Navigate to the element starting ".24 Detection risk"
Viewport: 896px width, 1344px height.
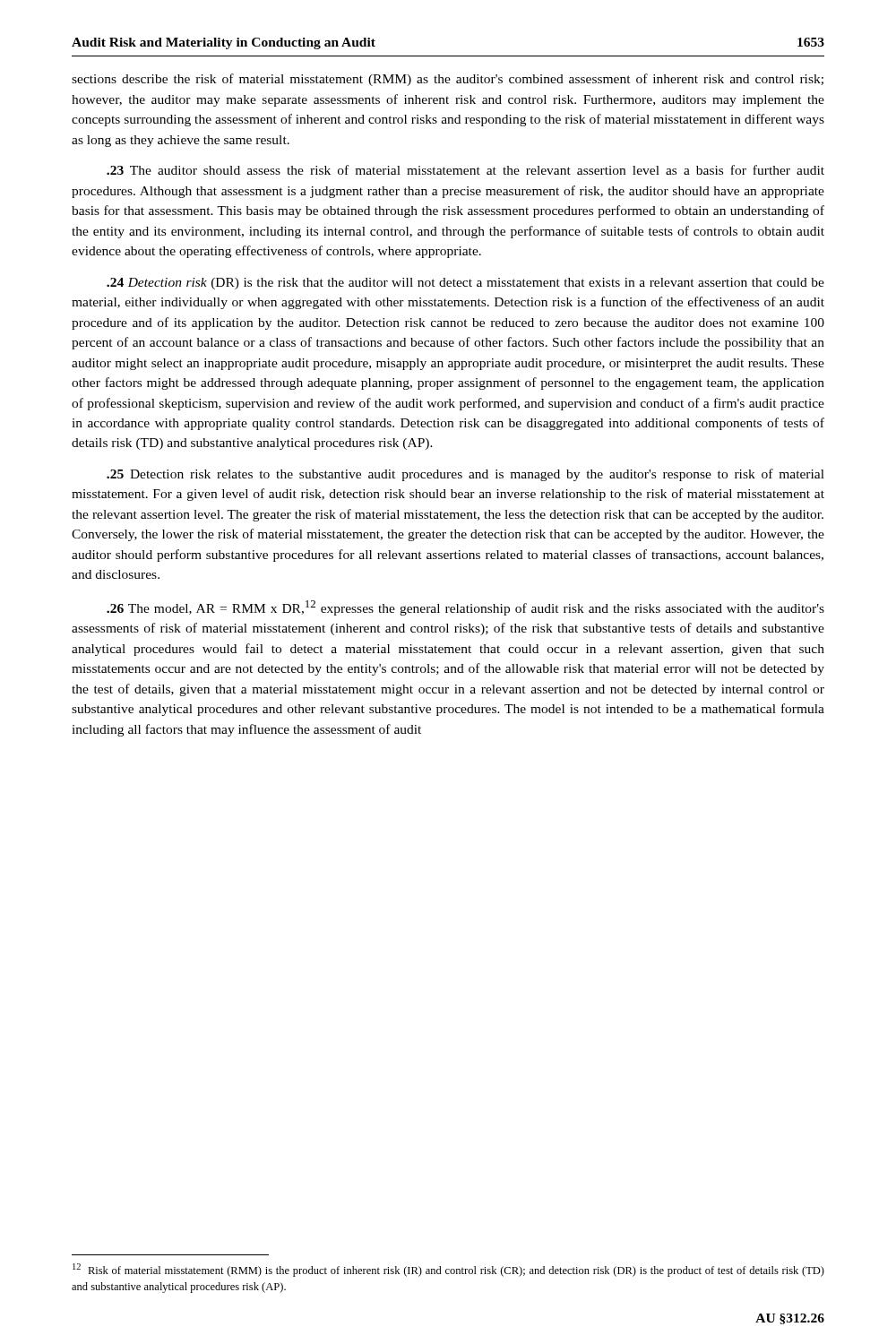pos(448,362)
